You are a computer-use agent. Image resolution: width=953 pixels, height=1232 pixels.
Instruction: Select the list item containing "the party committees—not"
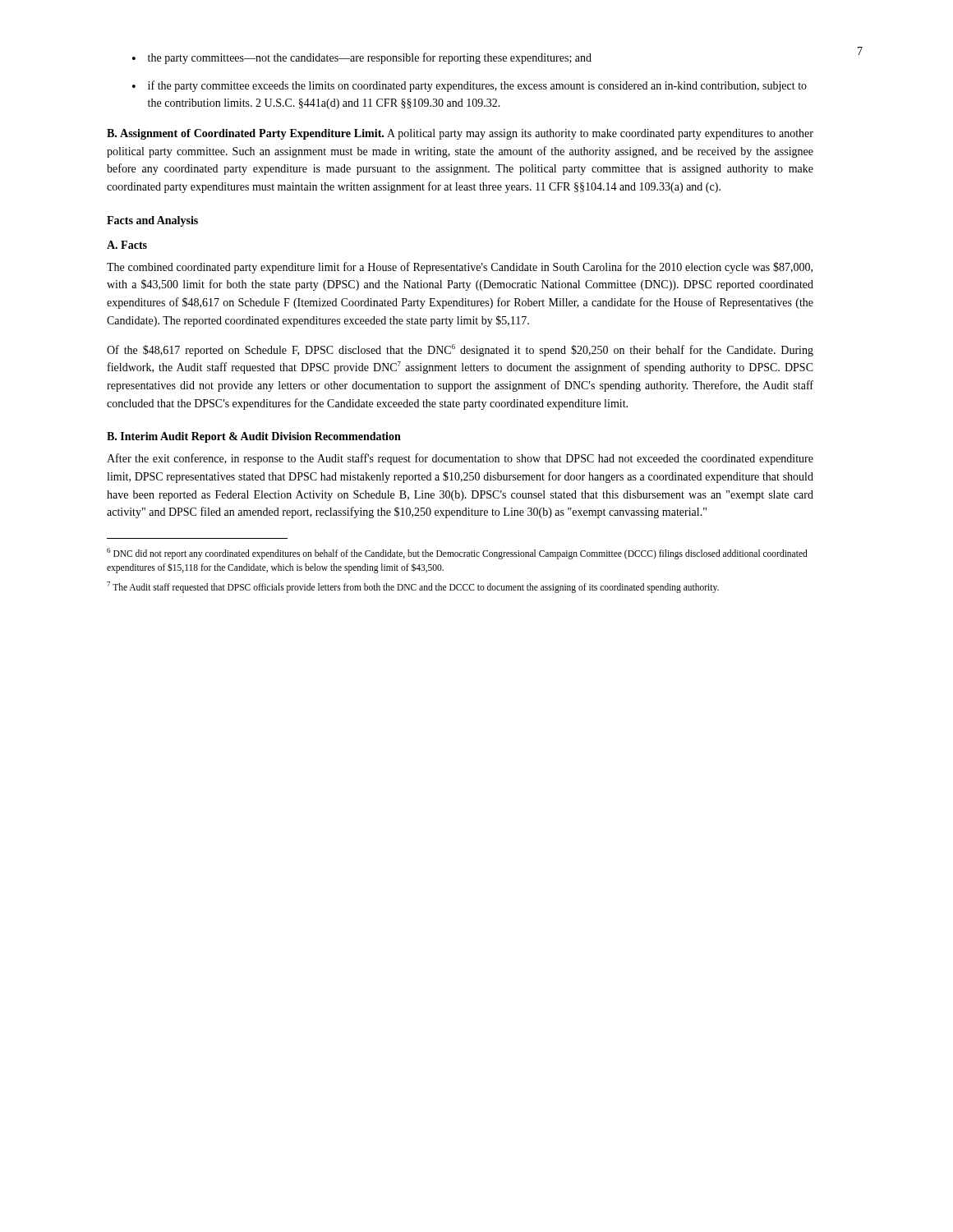460,59
